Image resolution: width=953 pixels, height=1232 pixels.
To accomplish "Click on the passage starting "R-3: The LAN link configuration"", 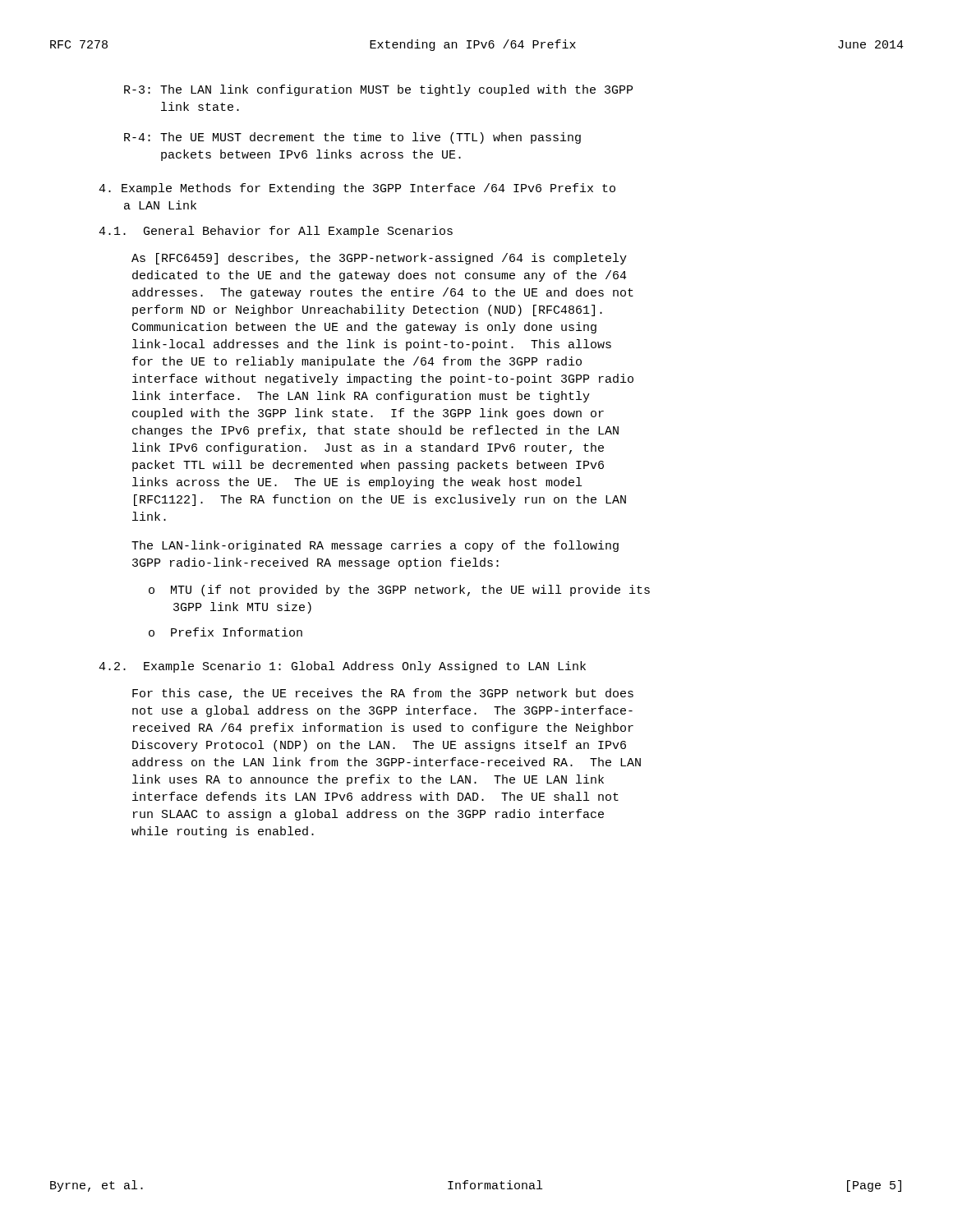I will [x=378, y=99].
